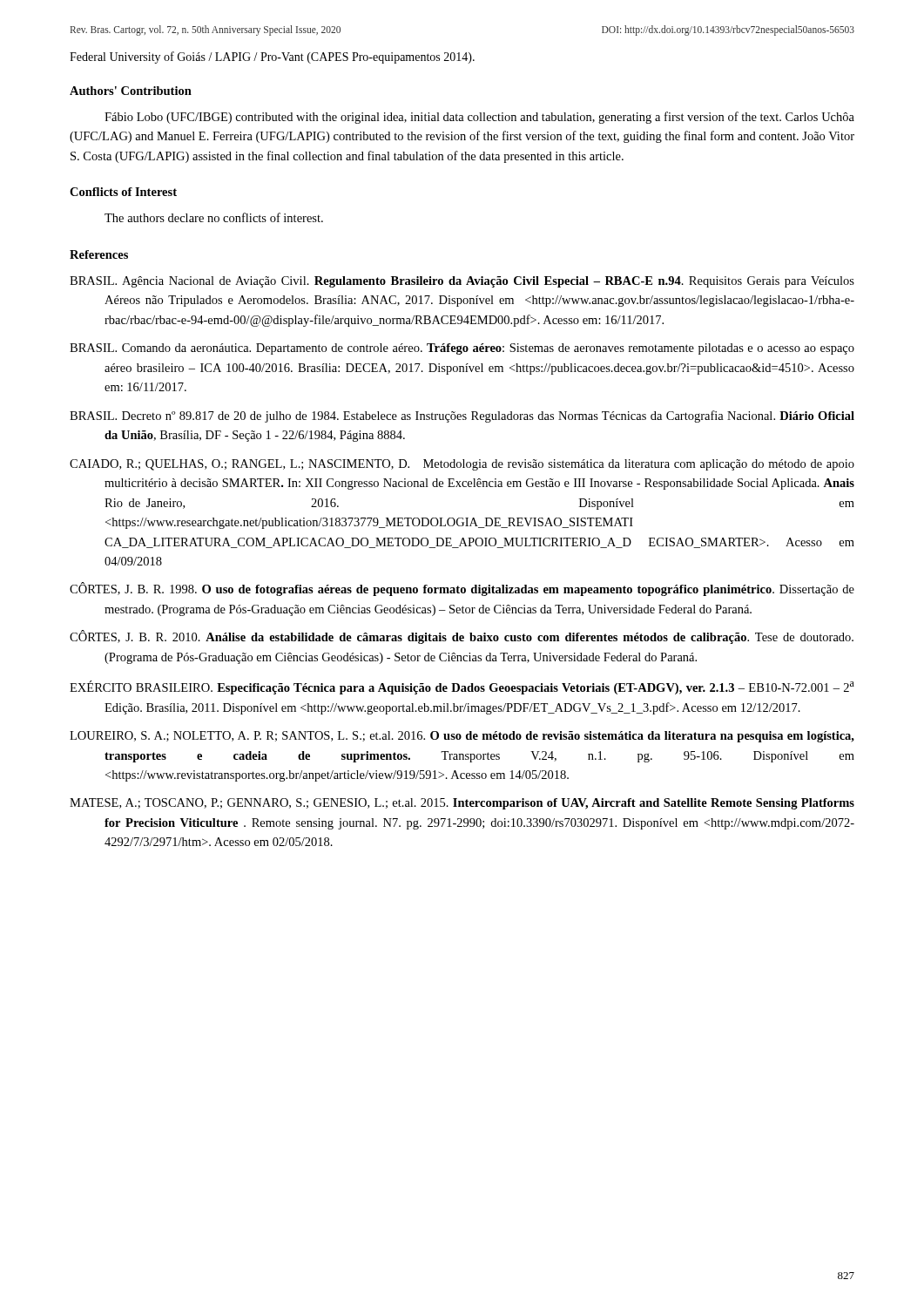Select the text block containing "Federal University of Goiás"
The image size is (924, 1307).
point(272,57)
